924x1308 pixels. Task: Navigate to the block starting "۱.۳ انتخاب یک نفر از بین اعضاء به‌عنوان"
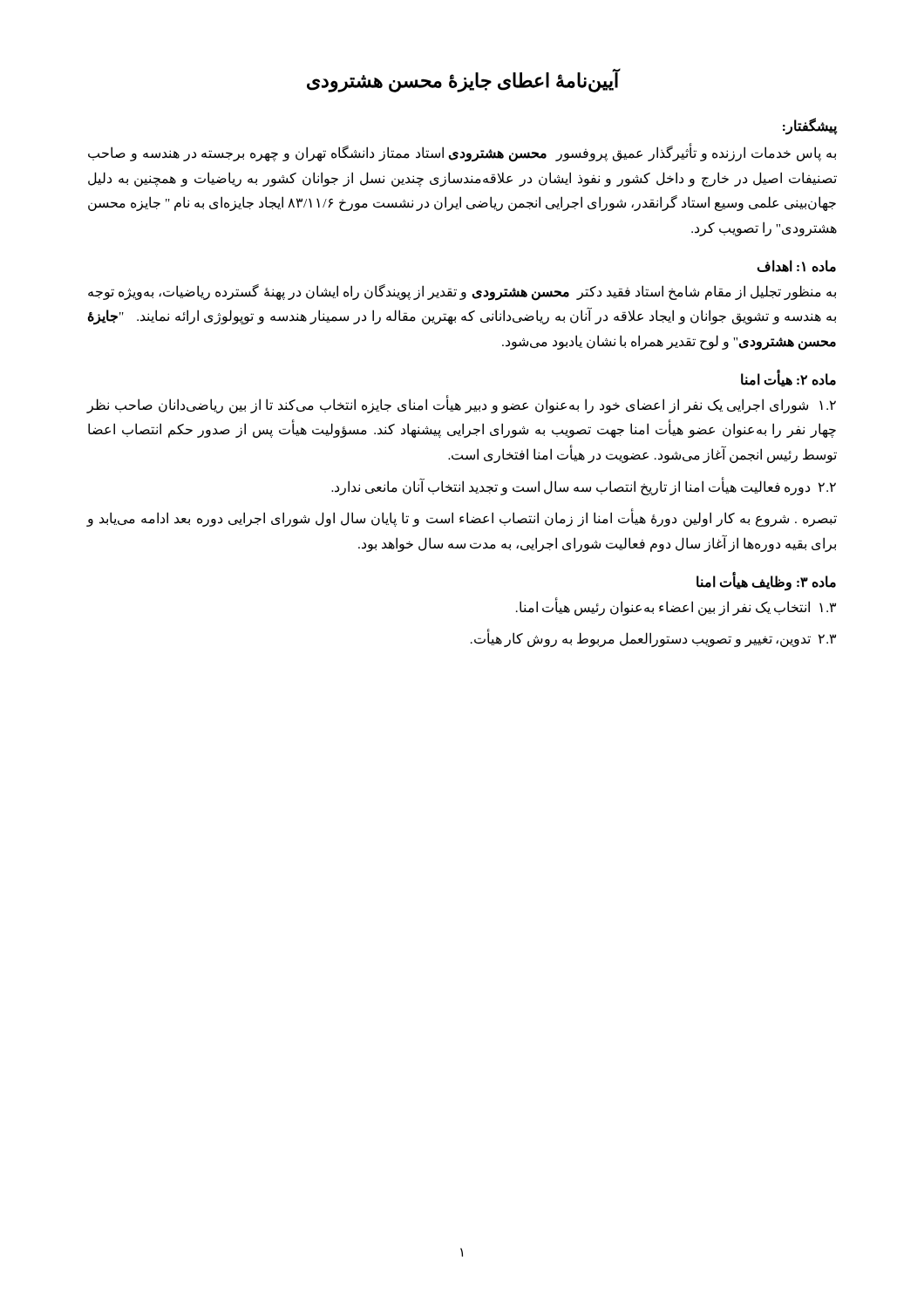[x=676, y=607]
